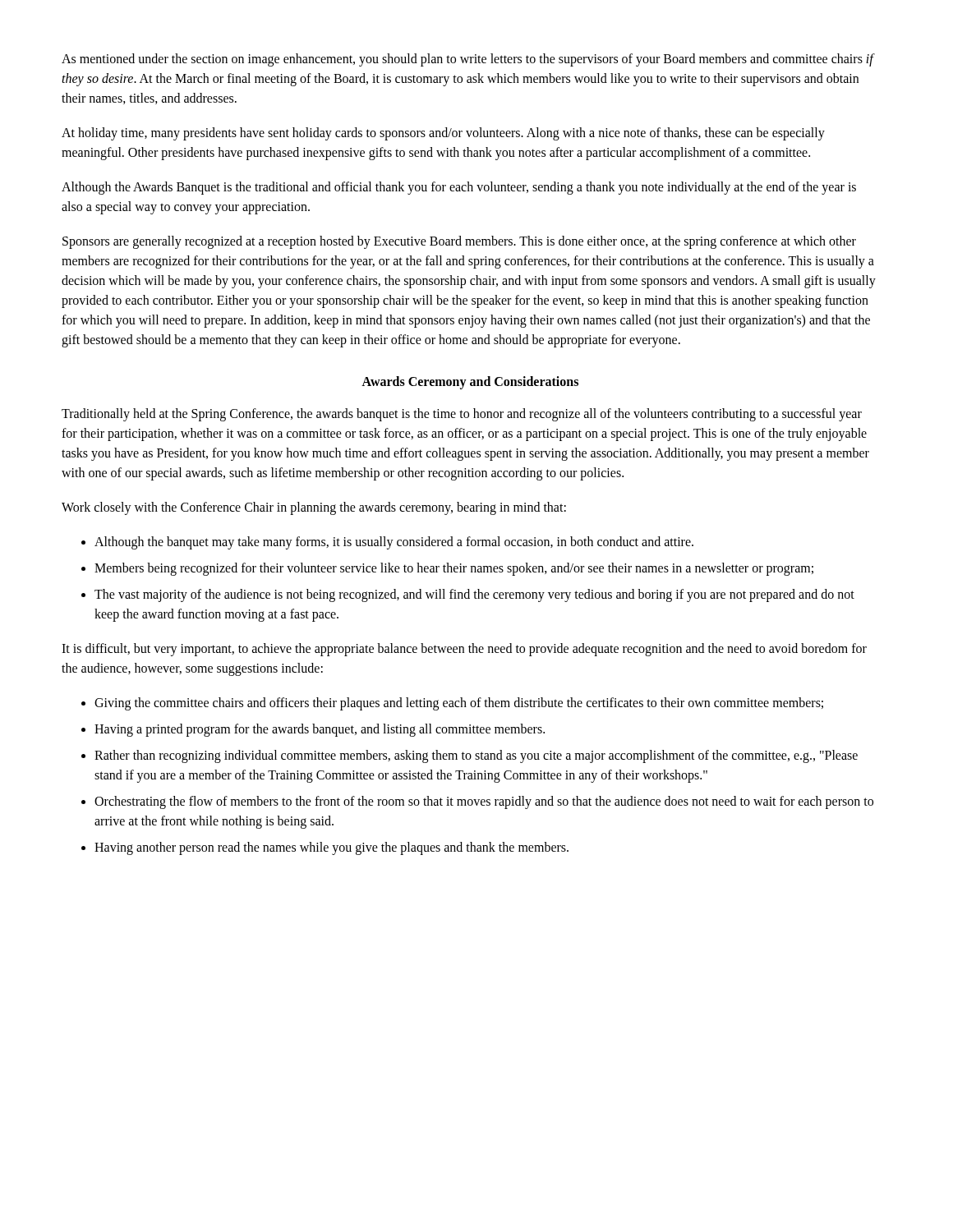The height and width of the screenshot is (1232, 953).
Task: Where is the passage that starts "The vast majority of the"?
Action: click(x=474, y=604)
